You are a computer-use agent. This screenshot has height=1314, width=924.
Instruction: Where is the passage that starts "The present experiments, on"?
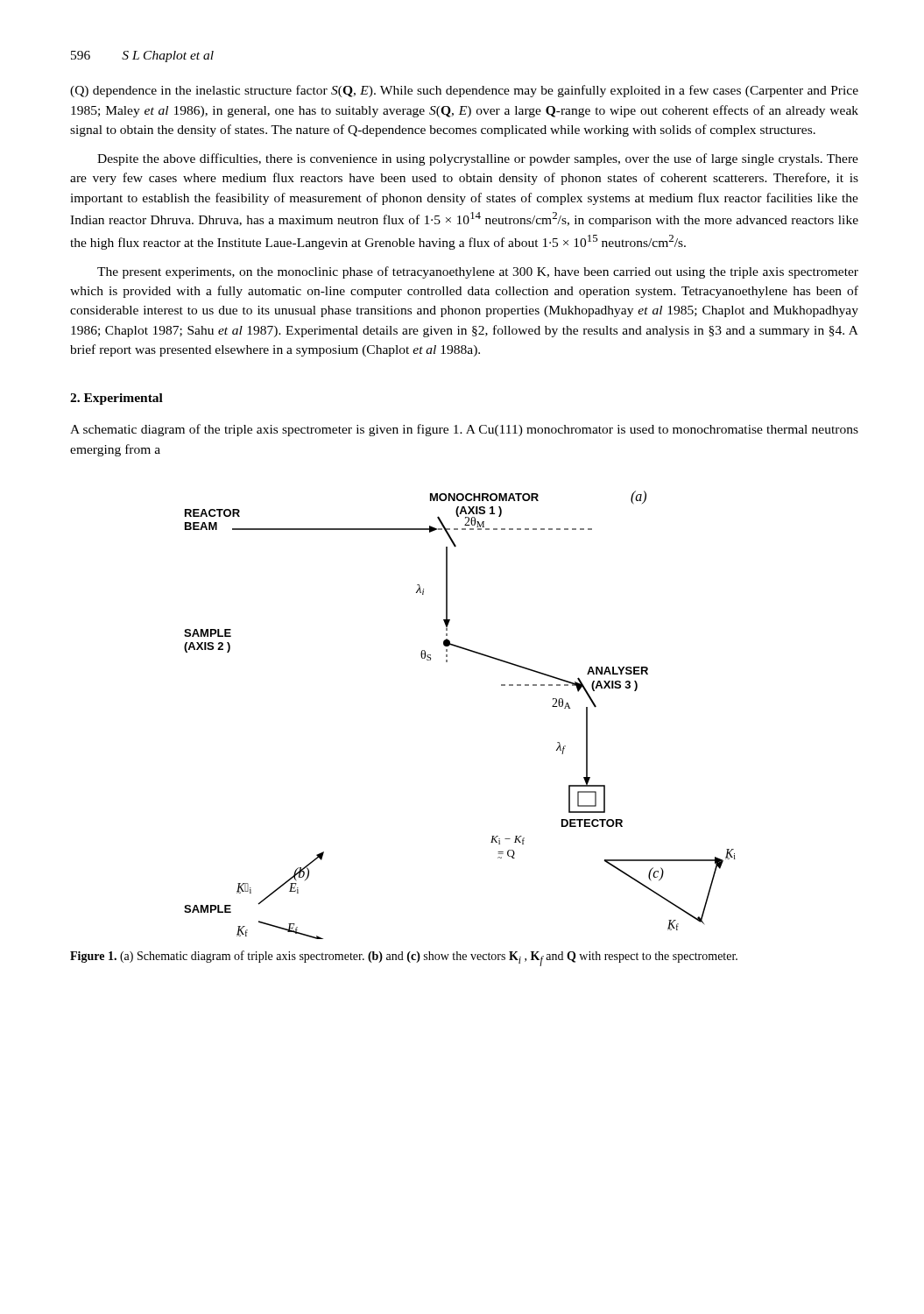pyautogui.click(x=464, y=311)
